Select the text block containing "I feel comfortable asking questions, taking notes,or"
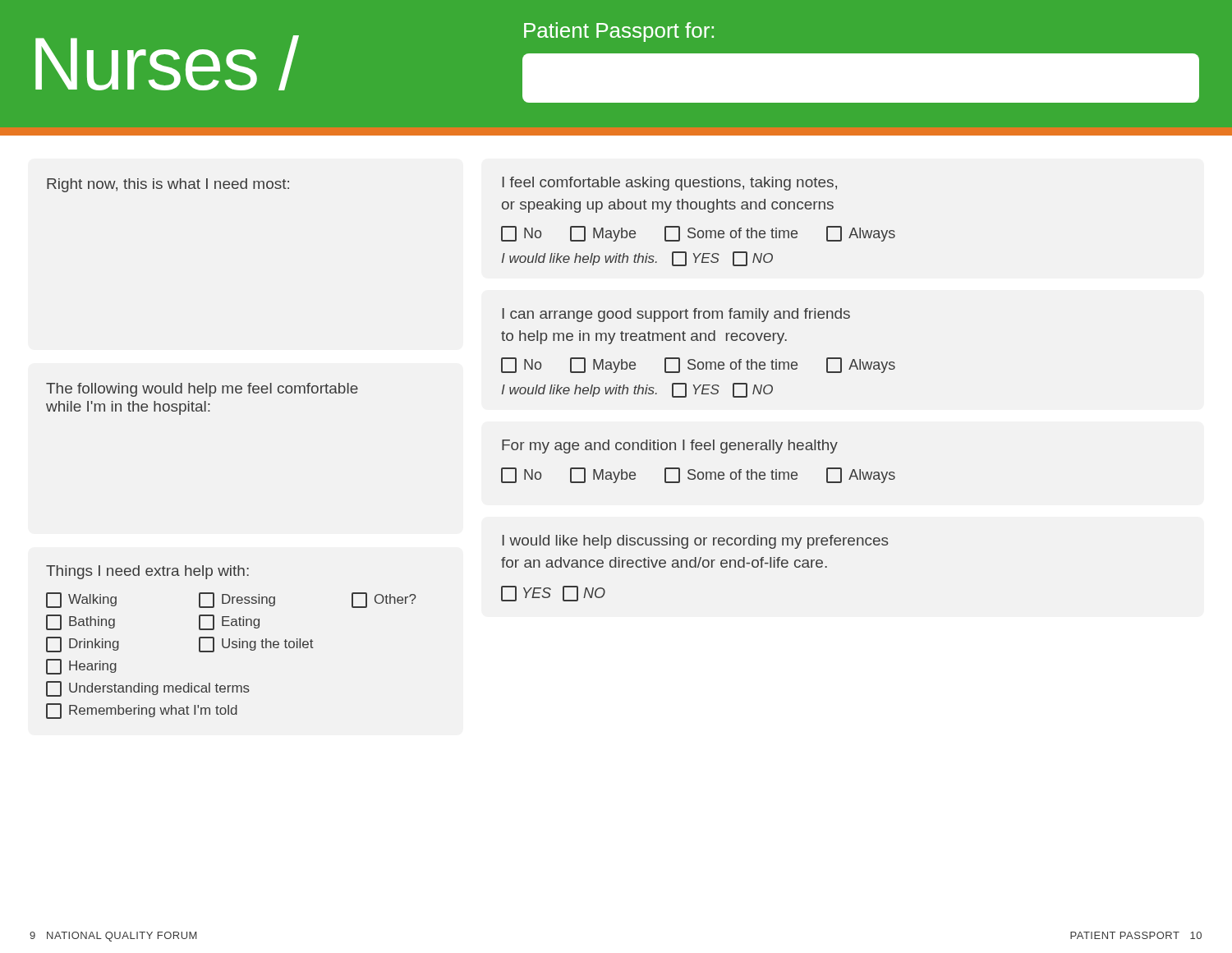Screen dimensions: 953x1232 843,219
